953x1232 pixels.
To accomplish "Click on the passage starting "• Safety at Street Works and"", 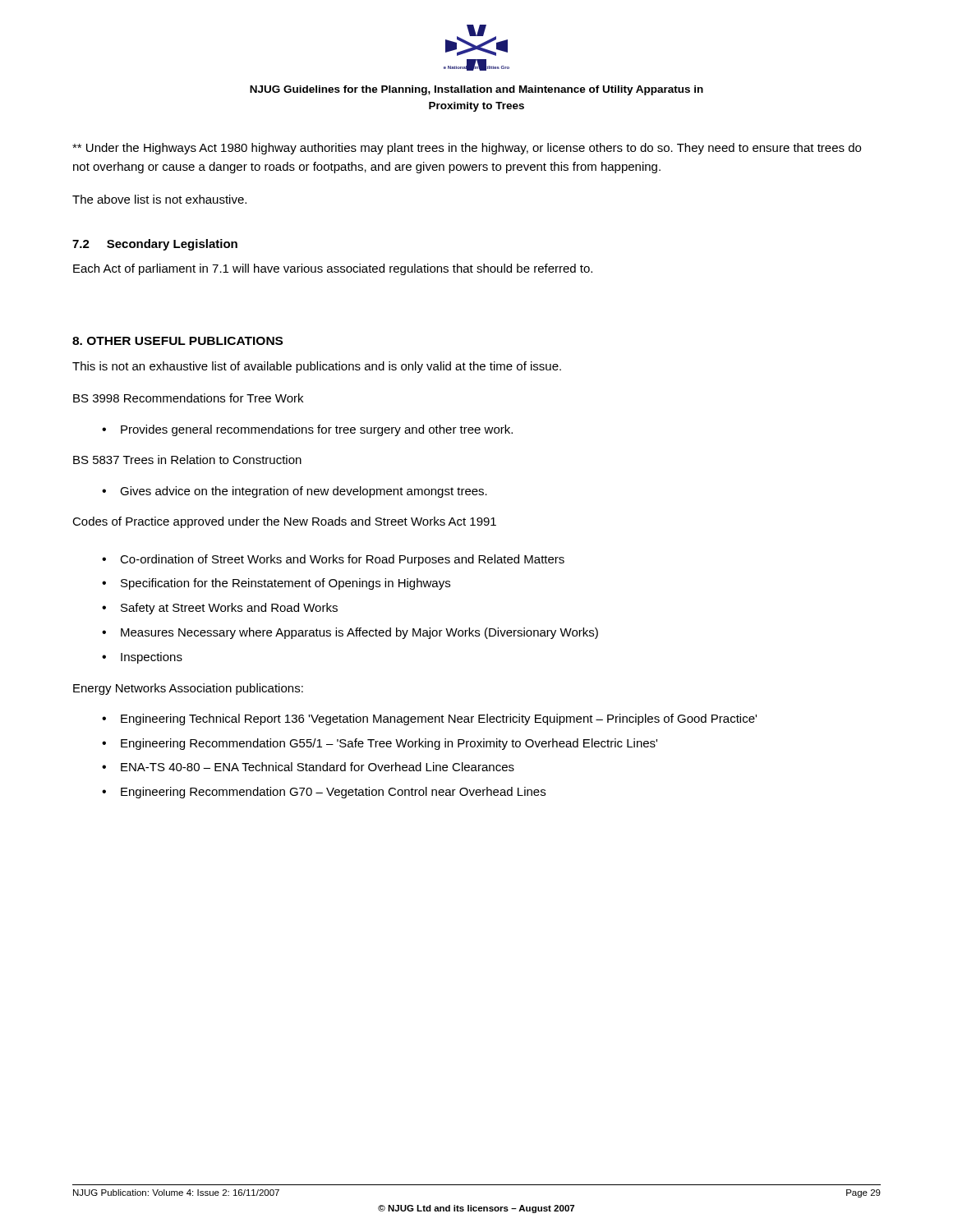I will (220, 609).
